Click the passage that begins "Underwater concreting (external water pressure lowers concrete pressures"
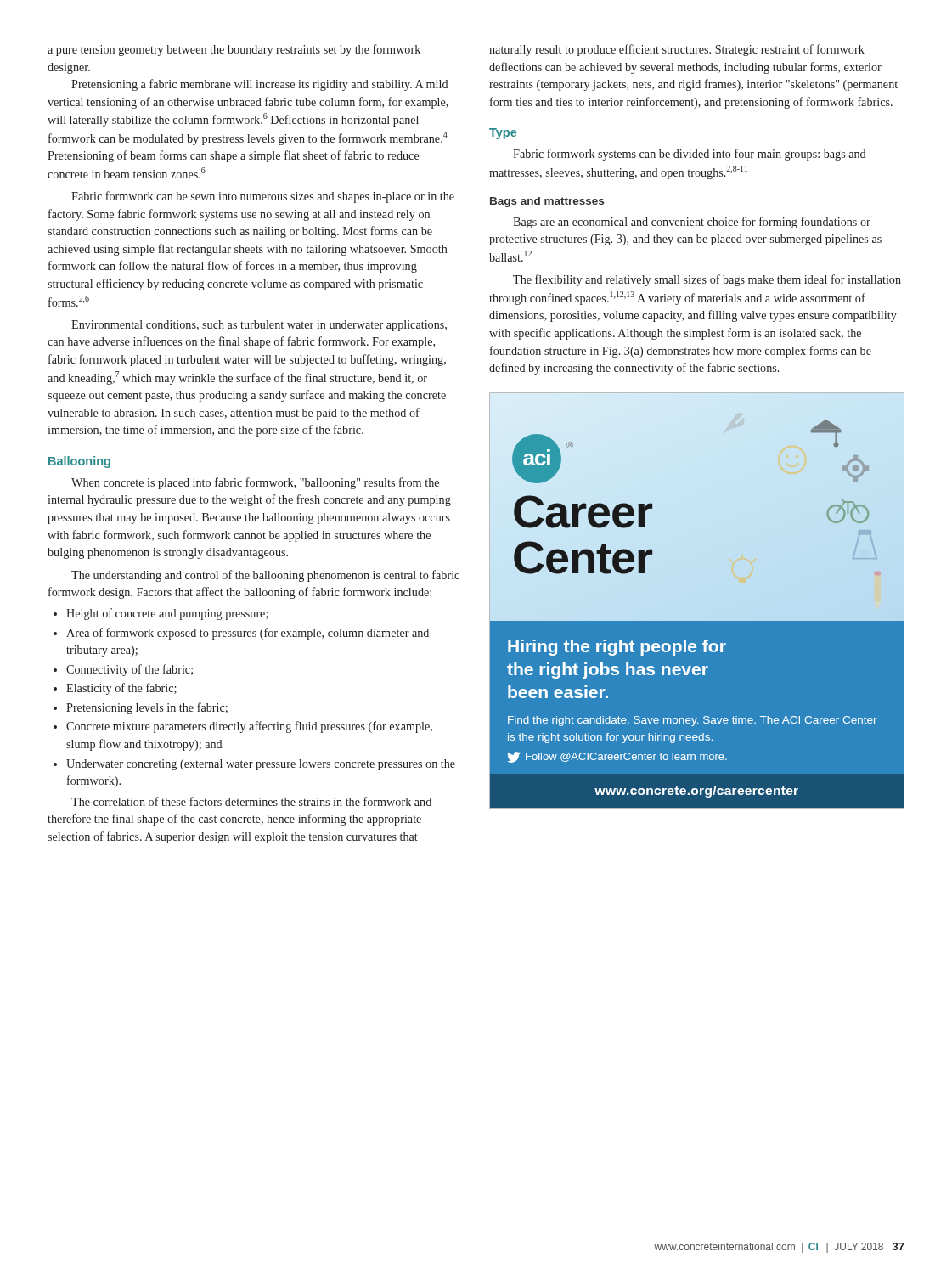This screenshot has width=952, height=1274. [x=261, y=772]
